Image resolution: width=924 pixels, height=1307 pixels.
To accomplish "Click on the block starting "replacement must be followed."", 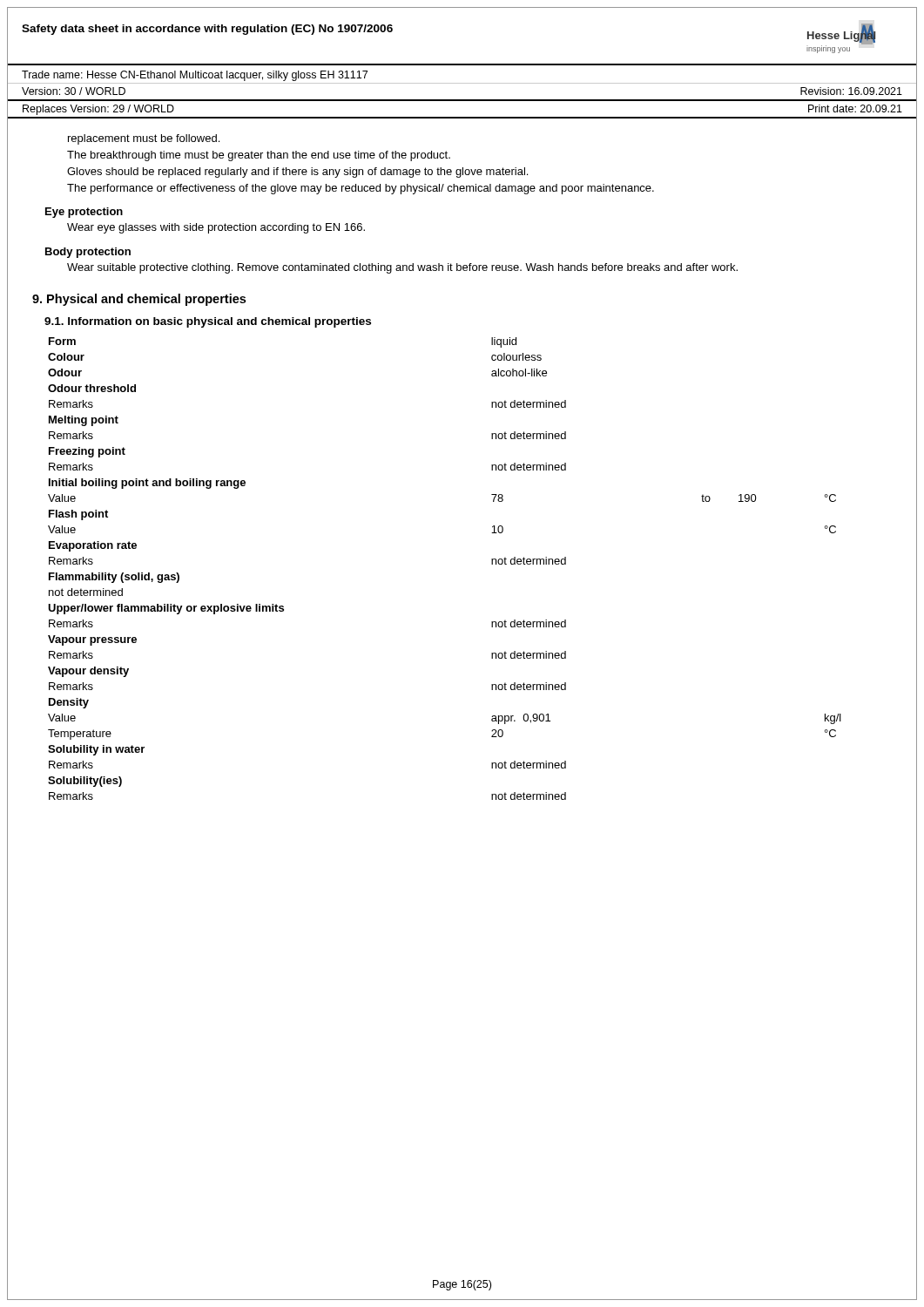I will coord(361,163).
